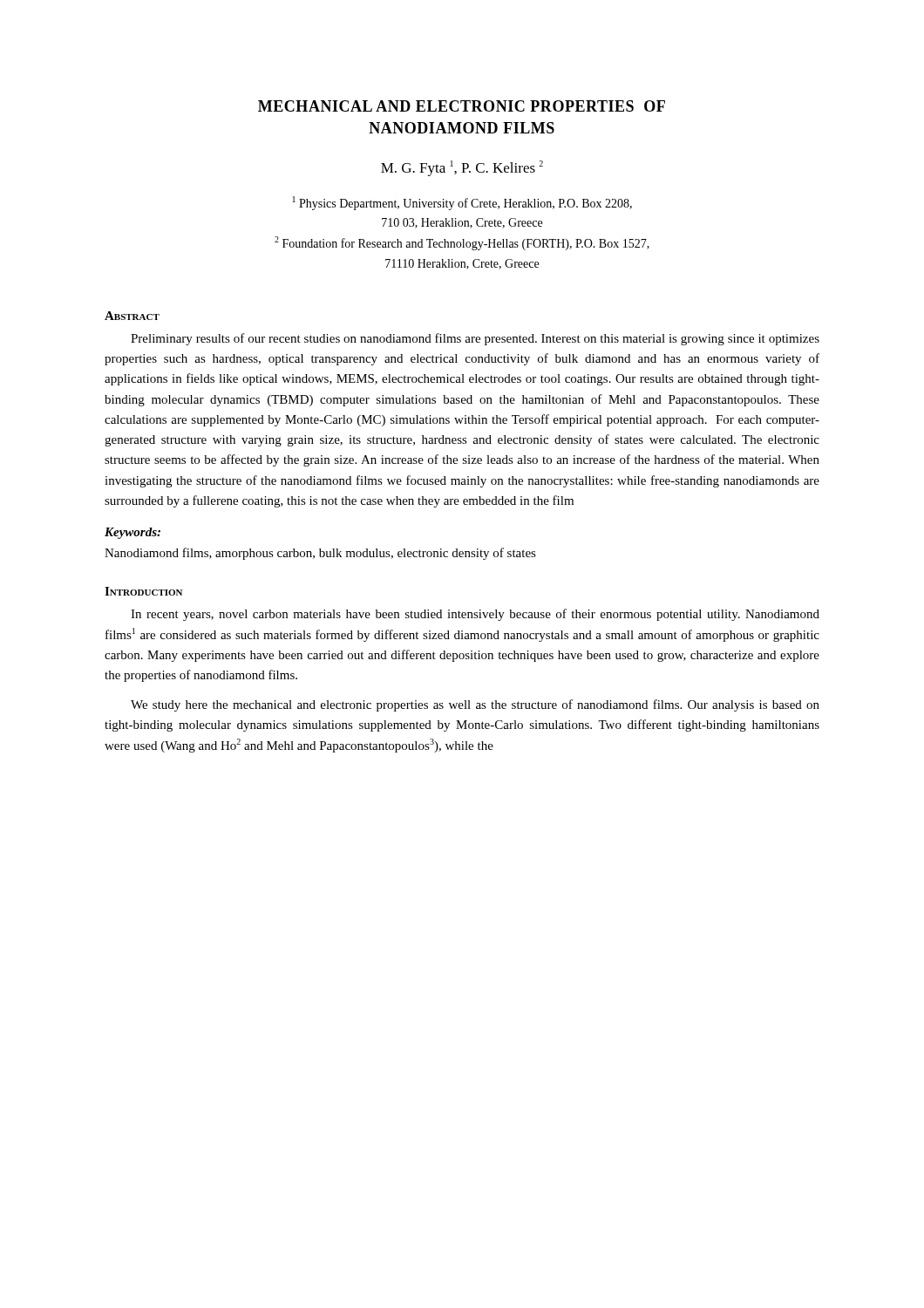The image size is (924, 1308).
Task: Locate the block of text that opens with "In recent years, novel"
Action: pyautogui.click(x=462, y=644)
